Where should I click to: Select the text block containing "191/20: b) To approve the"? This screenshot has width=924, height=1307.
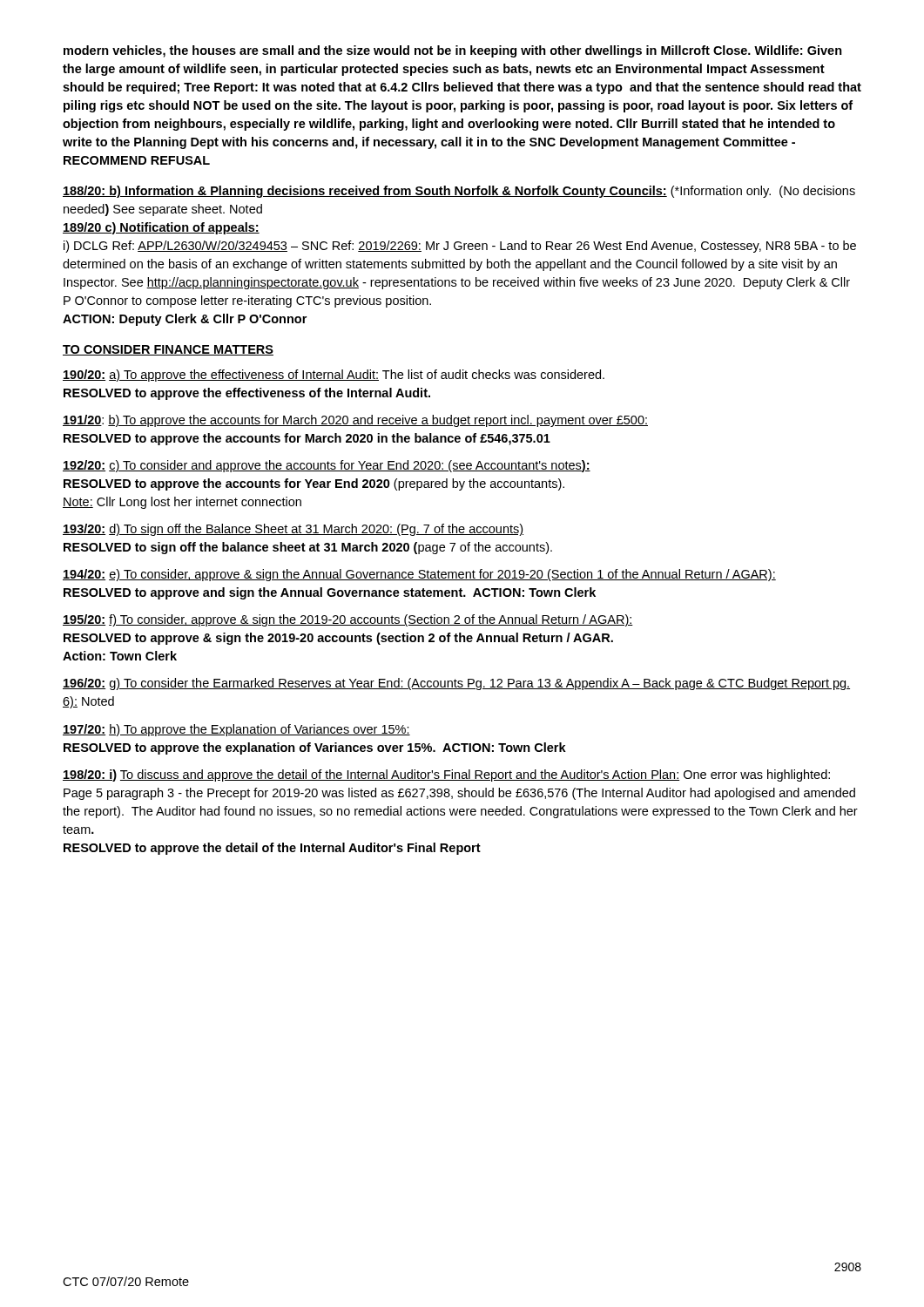[x=355, y=429]
